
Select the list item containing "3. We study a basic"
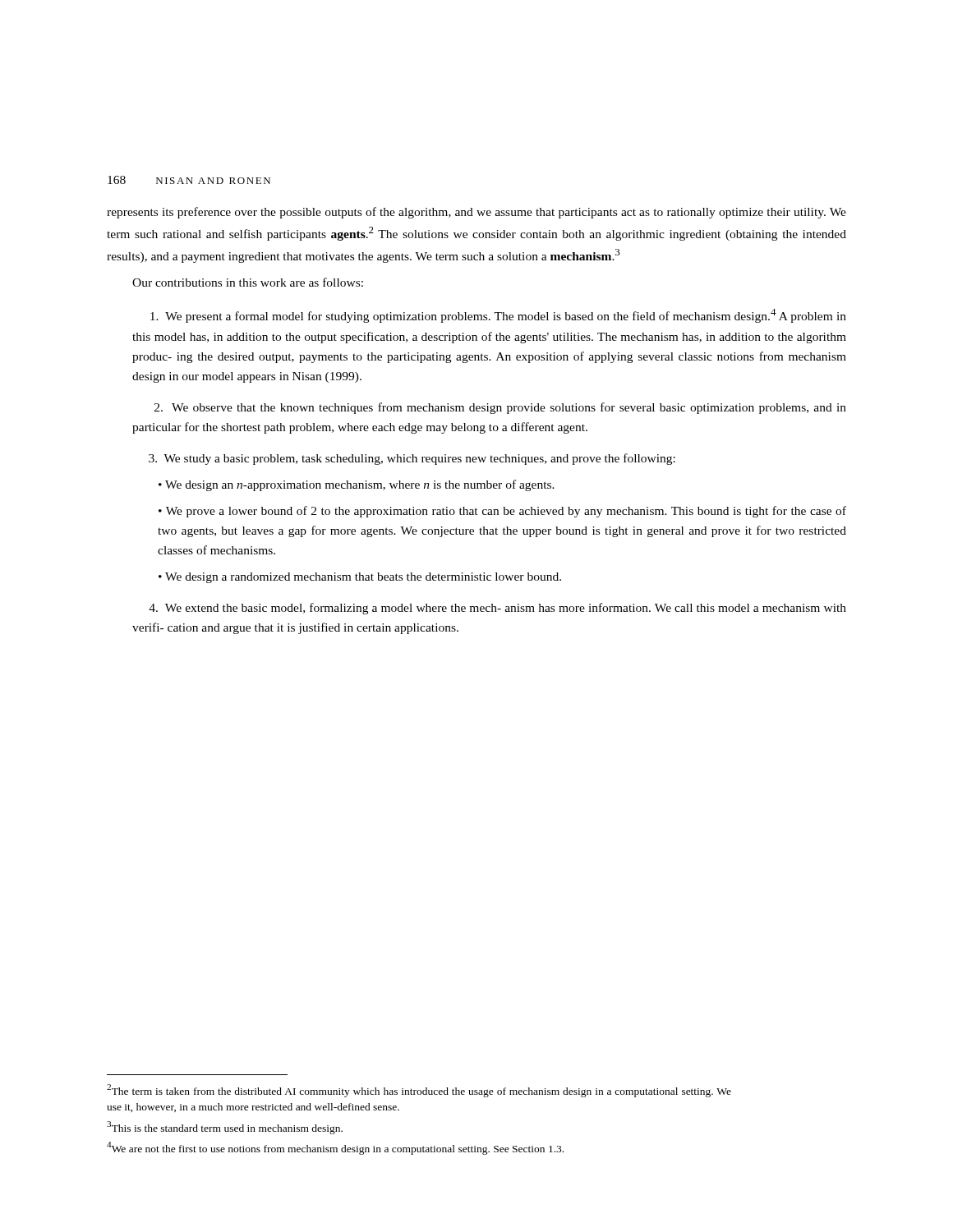click(x=489, y=458)
